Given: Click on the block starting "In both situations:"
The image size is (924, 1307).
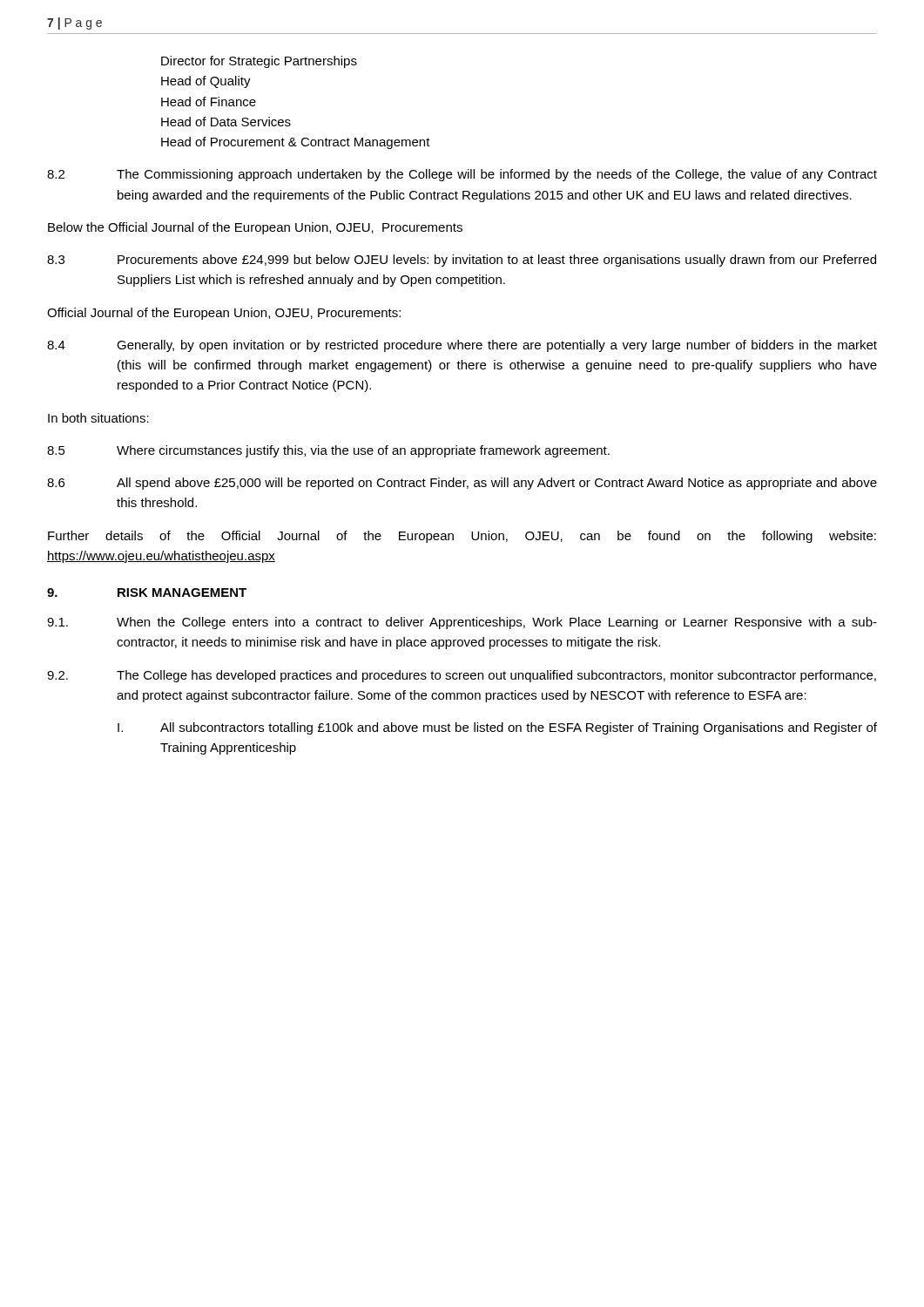Looking at the screenshot, I should click(98, 417).
